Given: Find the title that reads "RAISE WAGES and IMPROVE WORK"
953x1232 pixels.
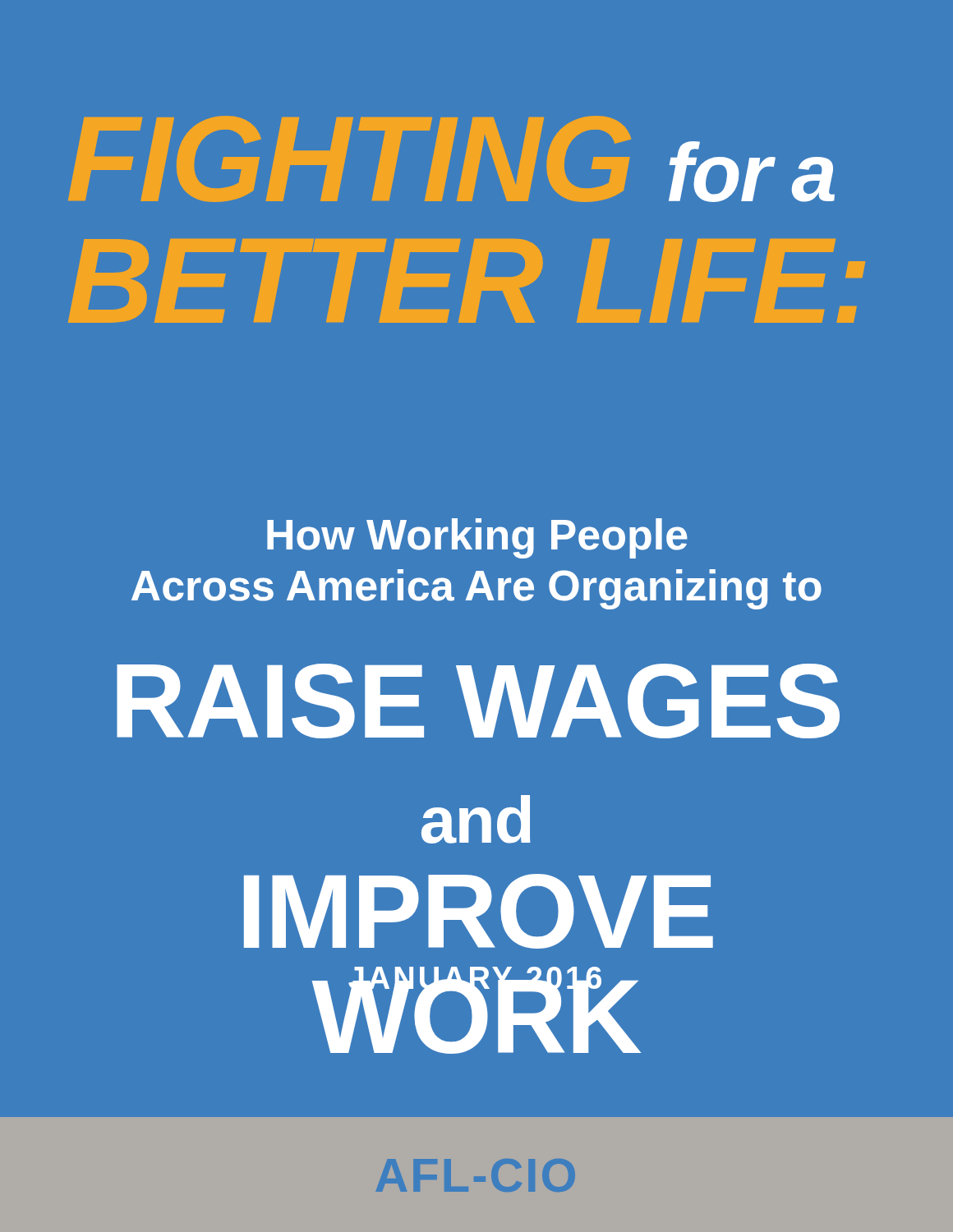Looking at the screenshot, I should tap(476, 859).
